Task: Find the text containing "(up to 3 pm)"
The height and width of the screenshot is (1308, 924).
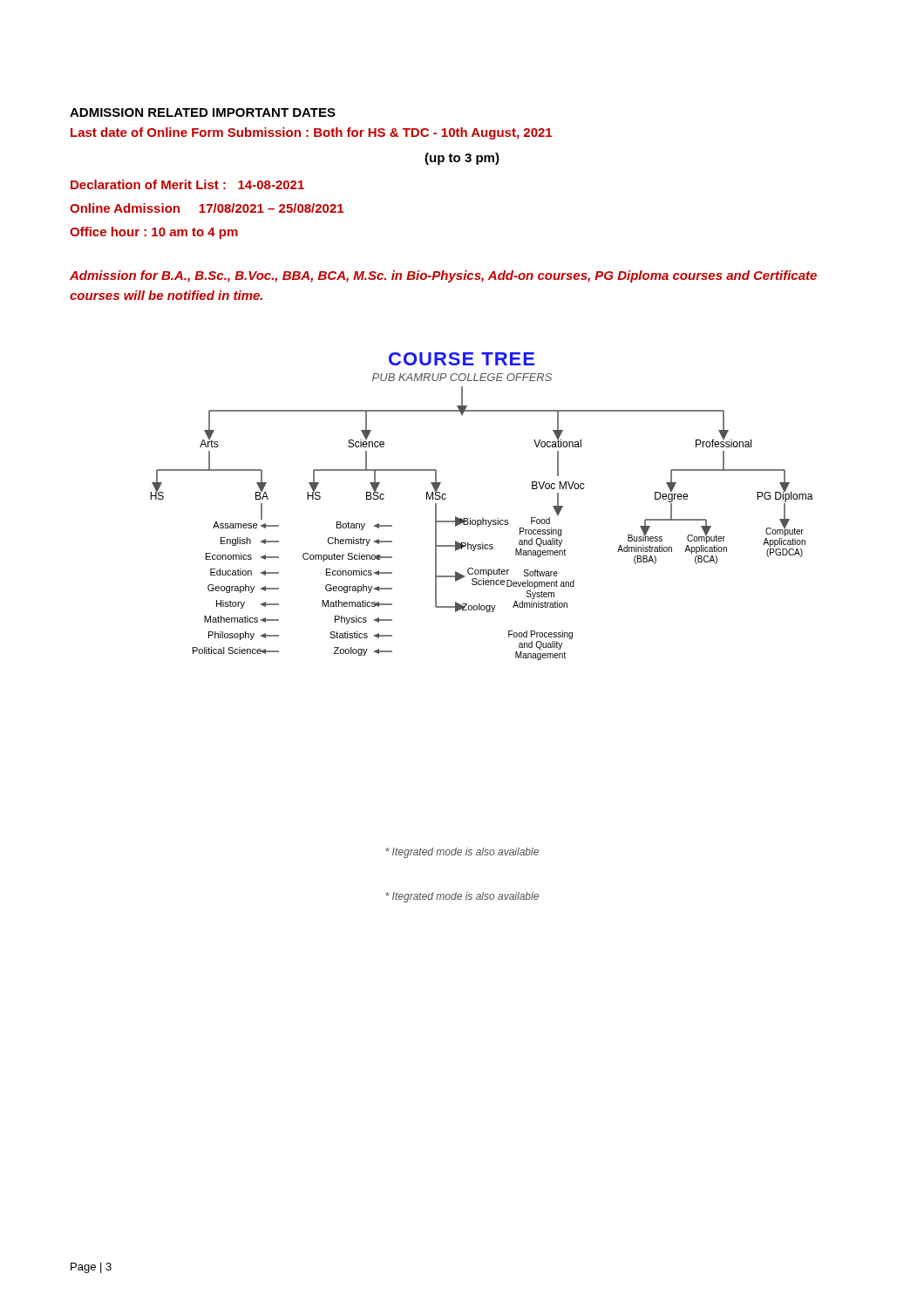Action: (x=462, y=157)
